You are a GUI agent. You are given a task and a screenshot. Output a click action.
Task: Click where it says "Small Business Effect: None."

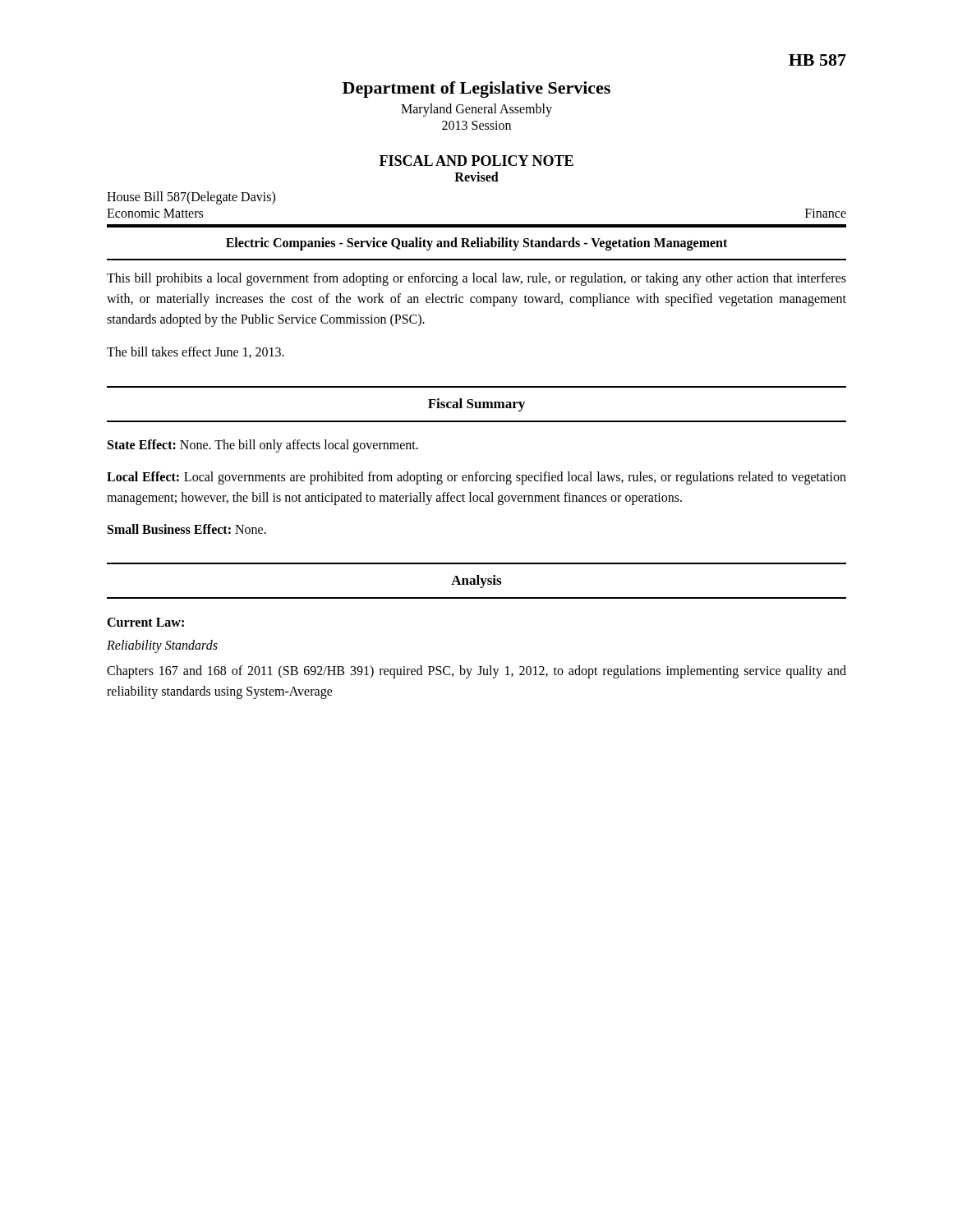(187, 529)
